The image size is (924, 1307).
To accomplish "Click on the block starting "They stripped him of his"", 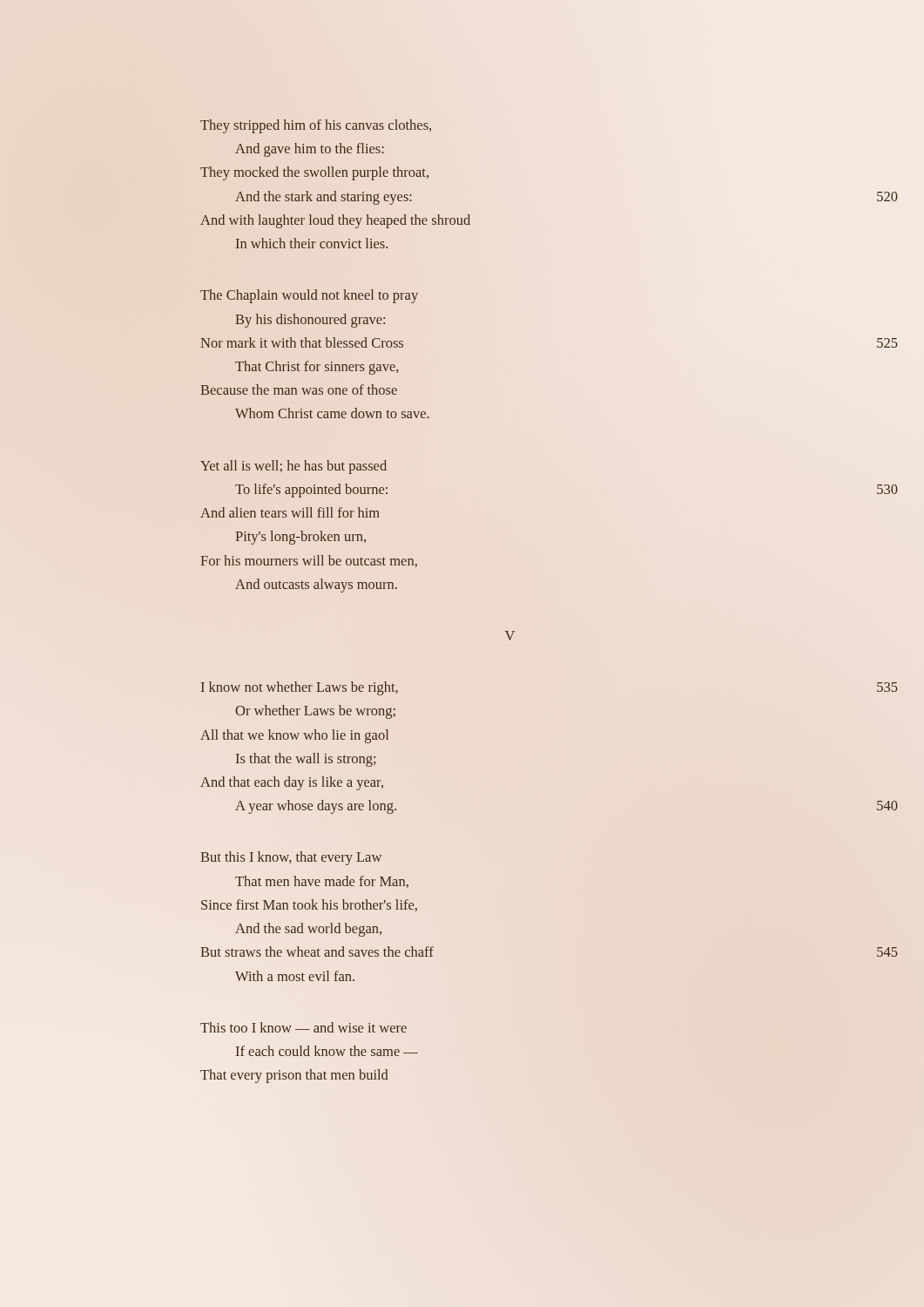I will click(x=316, y=126).
